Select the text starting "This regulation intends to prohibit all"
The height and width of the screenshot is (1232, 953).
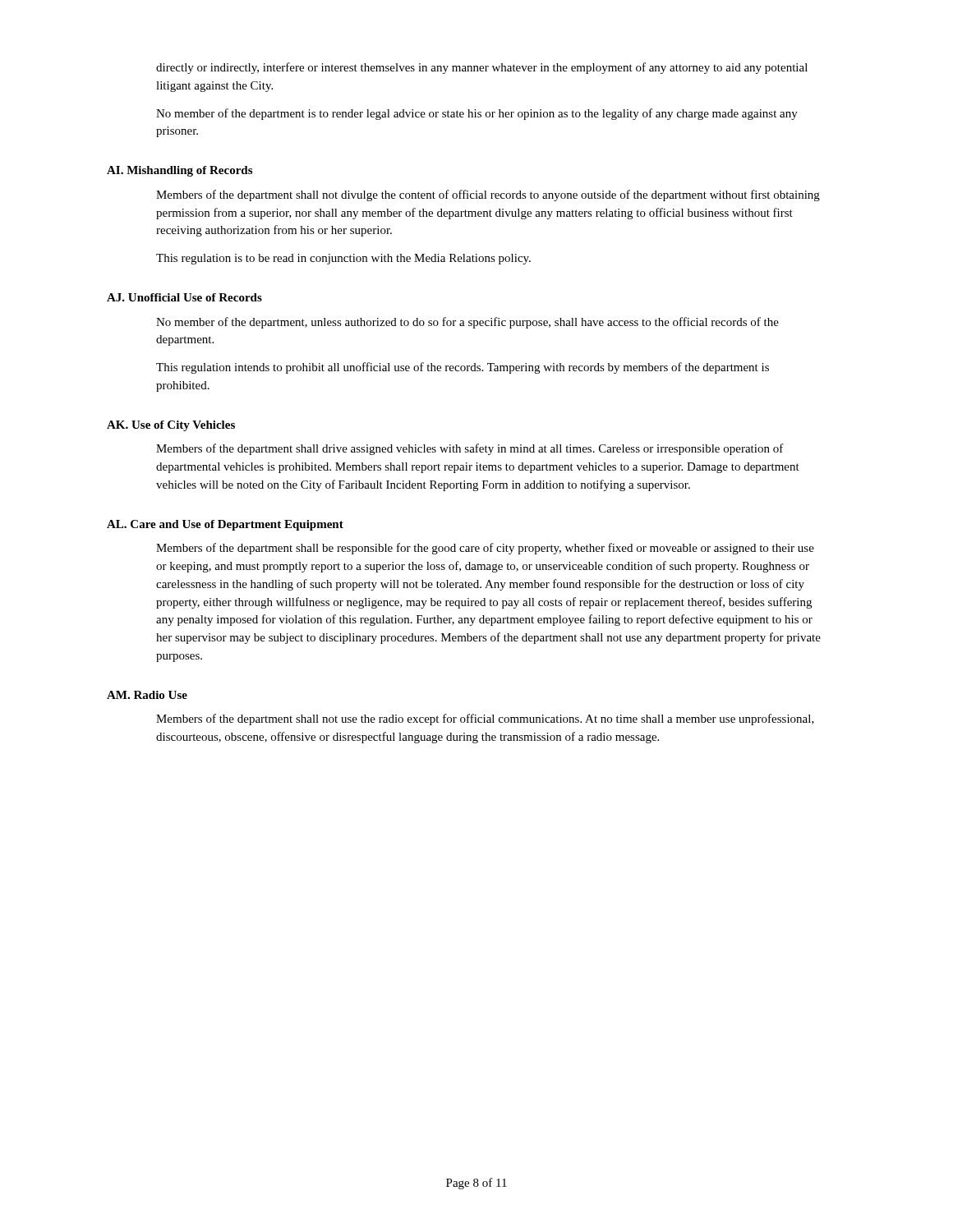[489, 377]
